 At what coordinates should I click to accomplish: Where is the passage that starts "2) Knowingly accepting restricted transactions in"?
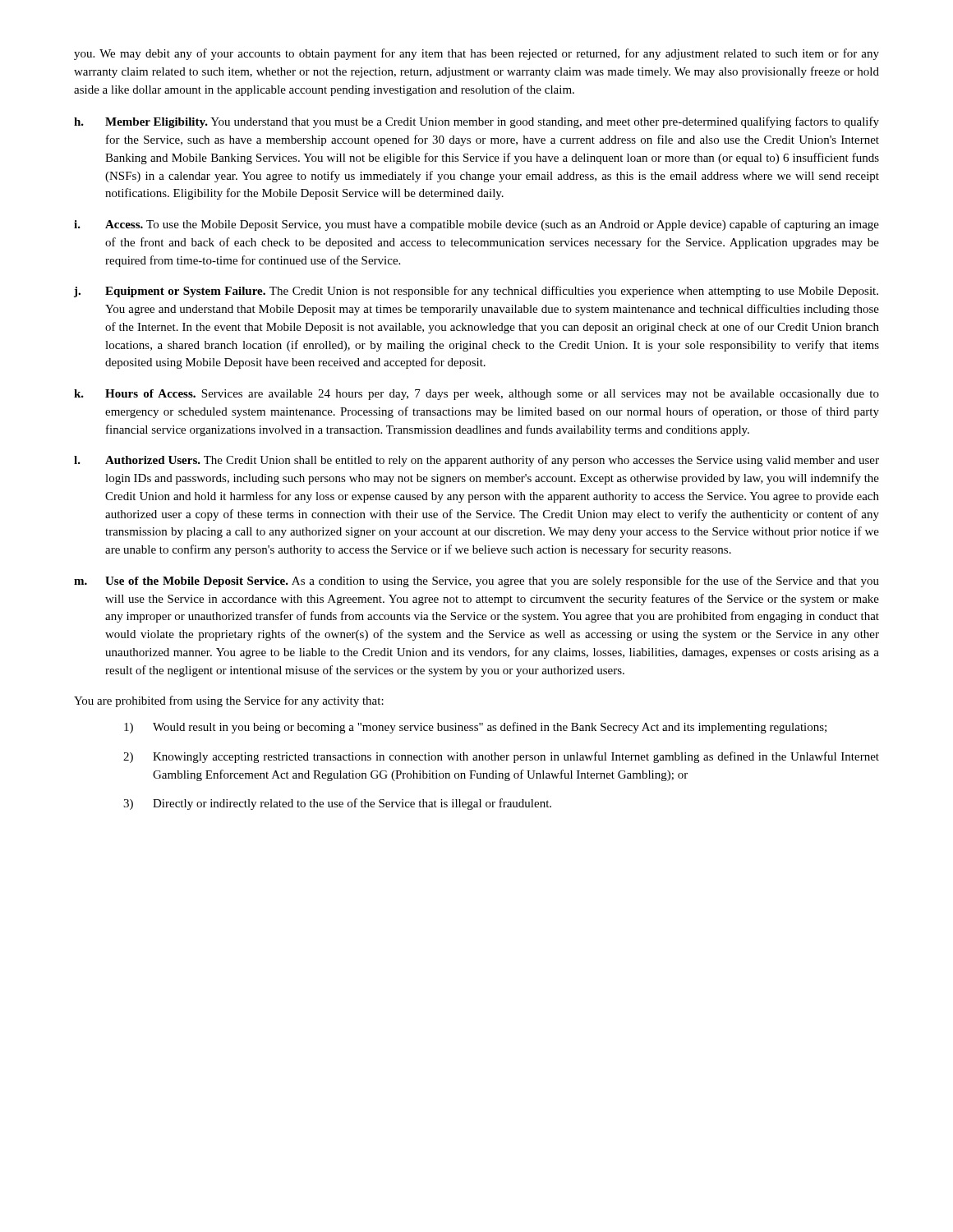501,766
